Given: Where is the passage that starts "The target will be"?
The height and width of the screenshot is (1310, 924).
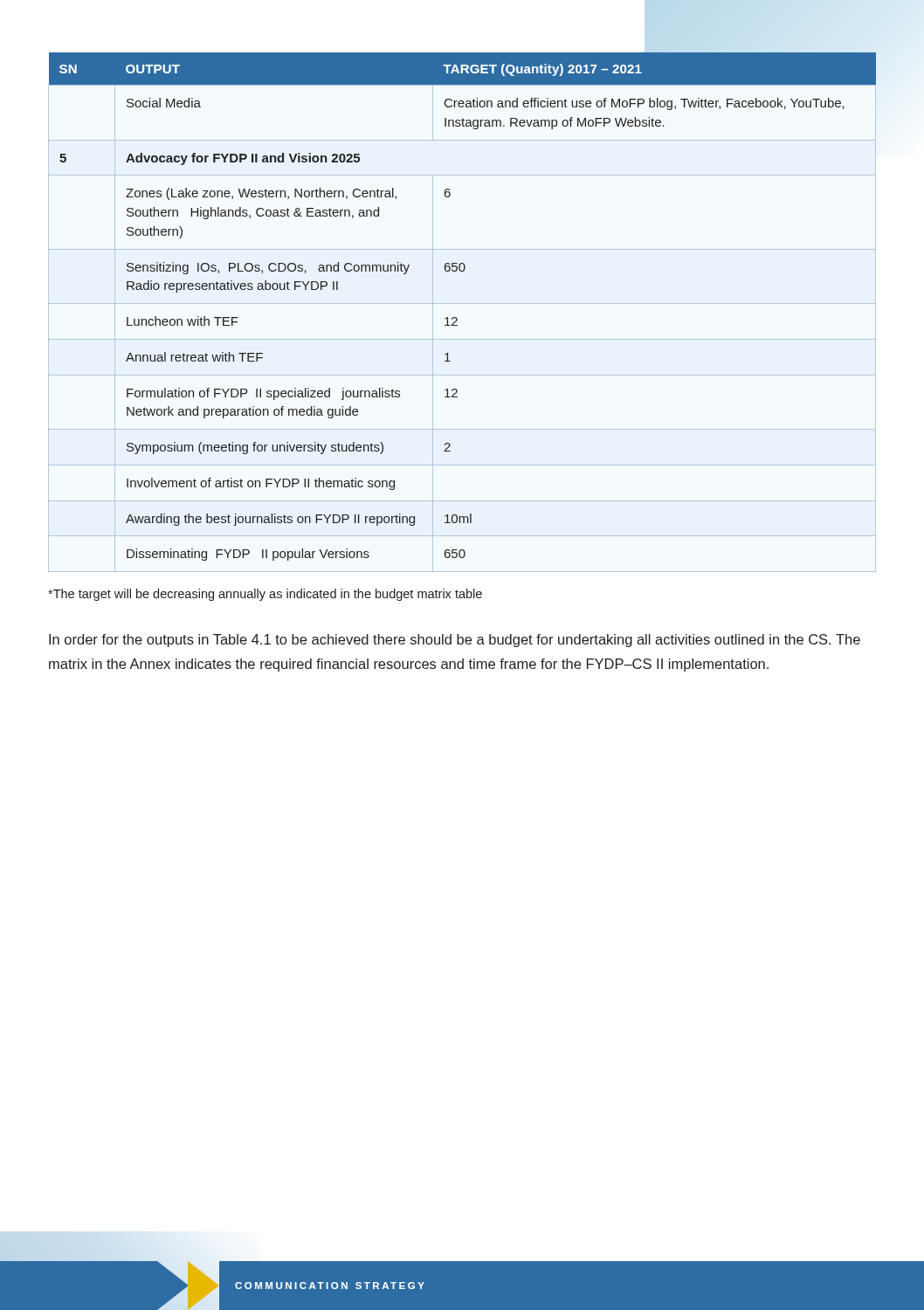Looking at the screenshot, I should point(265,594).
